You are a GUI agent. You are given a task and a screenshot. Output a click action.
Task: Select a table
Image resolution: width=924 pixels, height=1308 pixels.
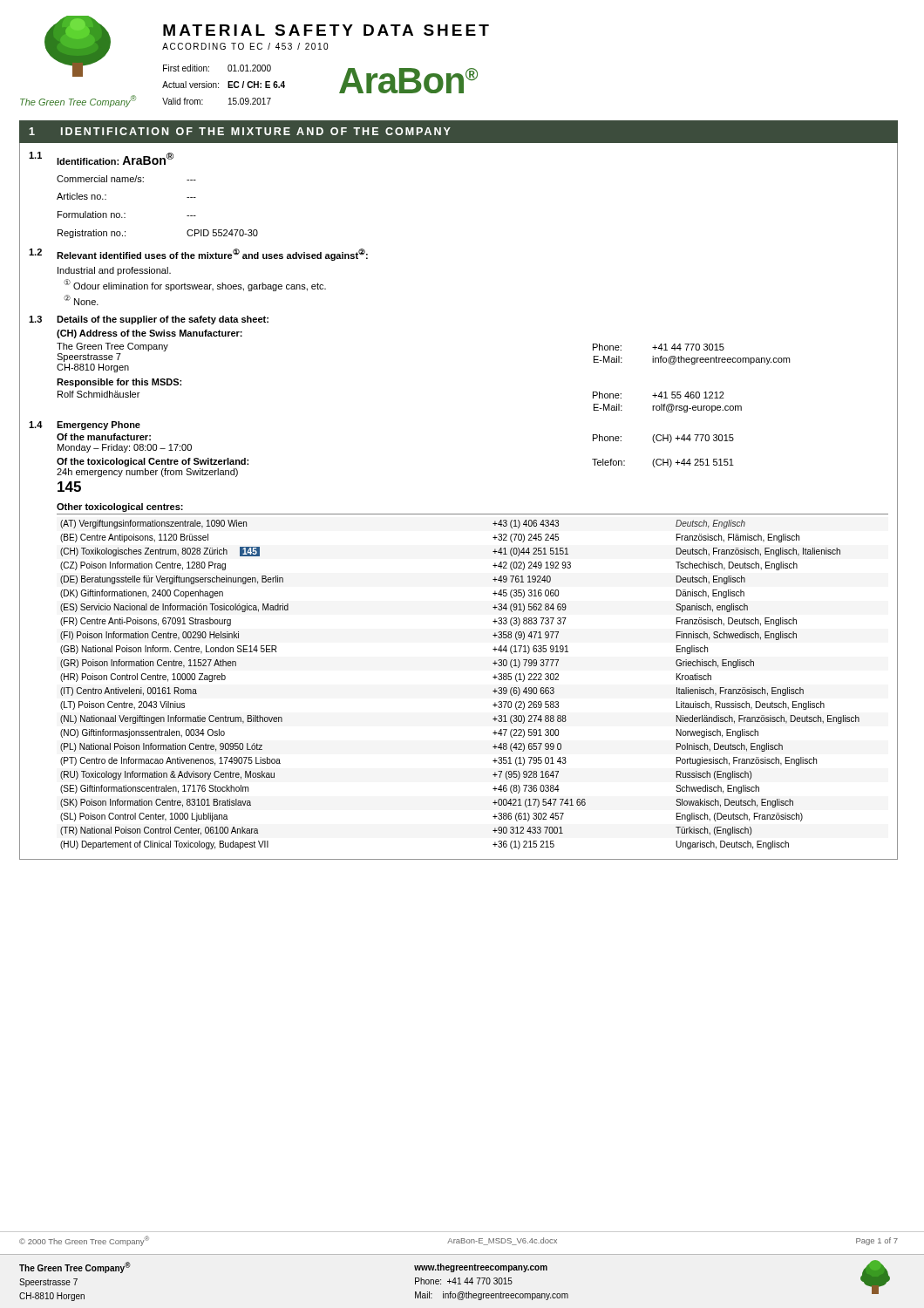click(x=472, y=685)
